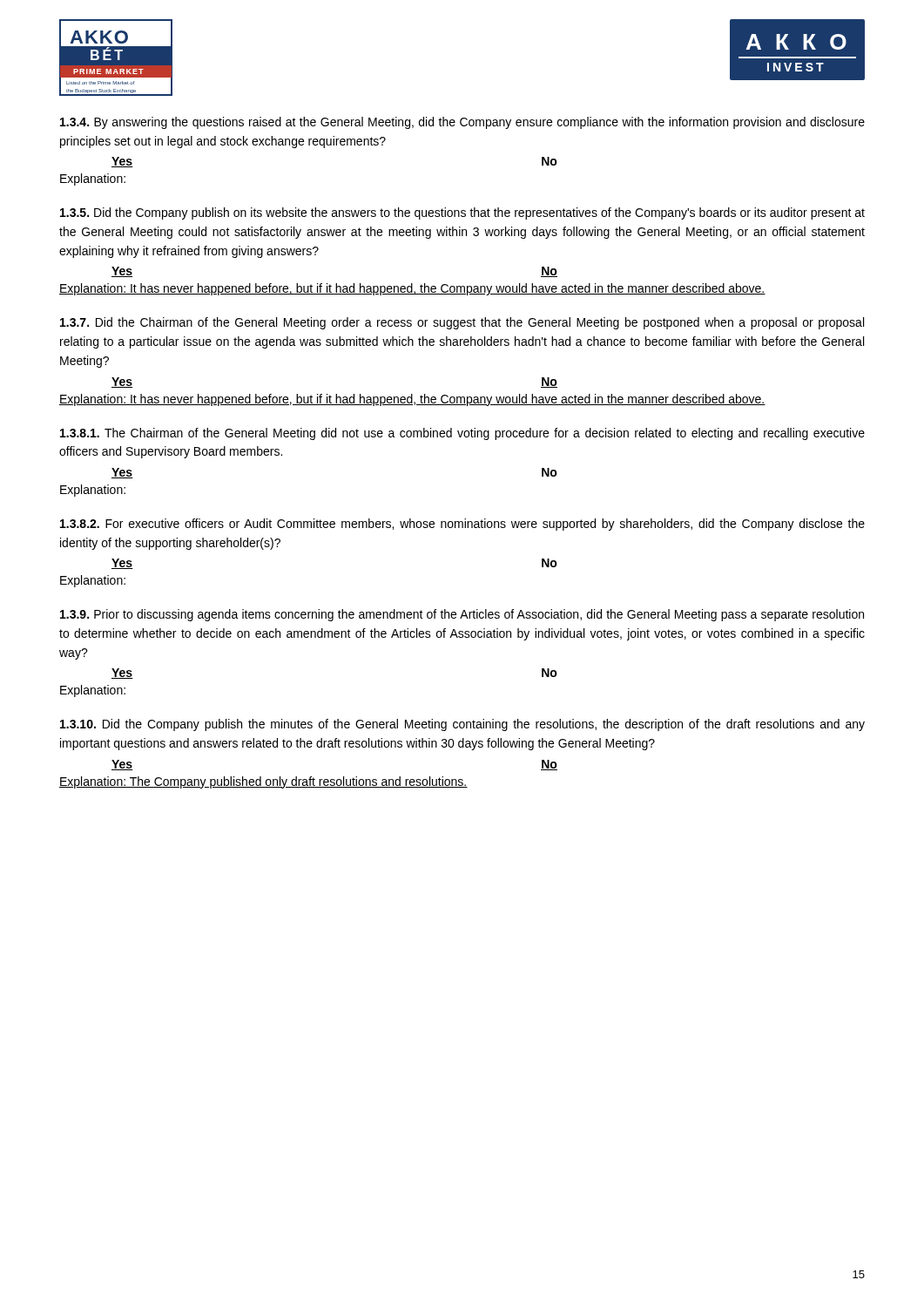Image resolution: width=924 pixels, height=1307 pixels.
Task: Click the passage that begins "3.8.1. The Chairman of the"
Action: point(462,434)
